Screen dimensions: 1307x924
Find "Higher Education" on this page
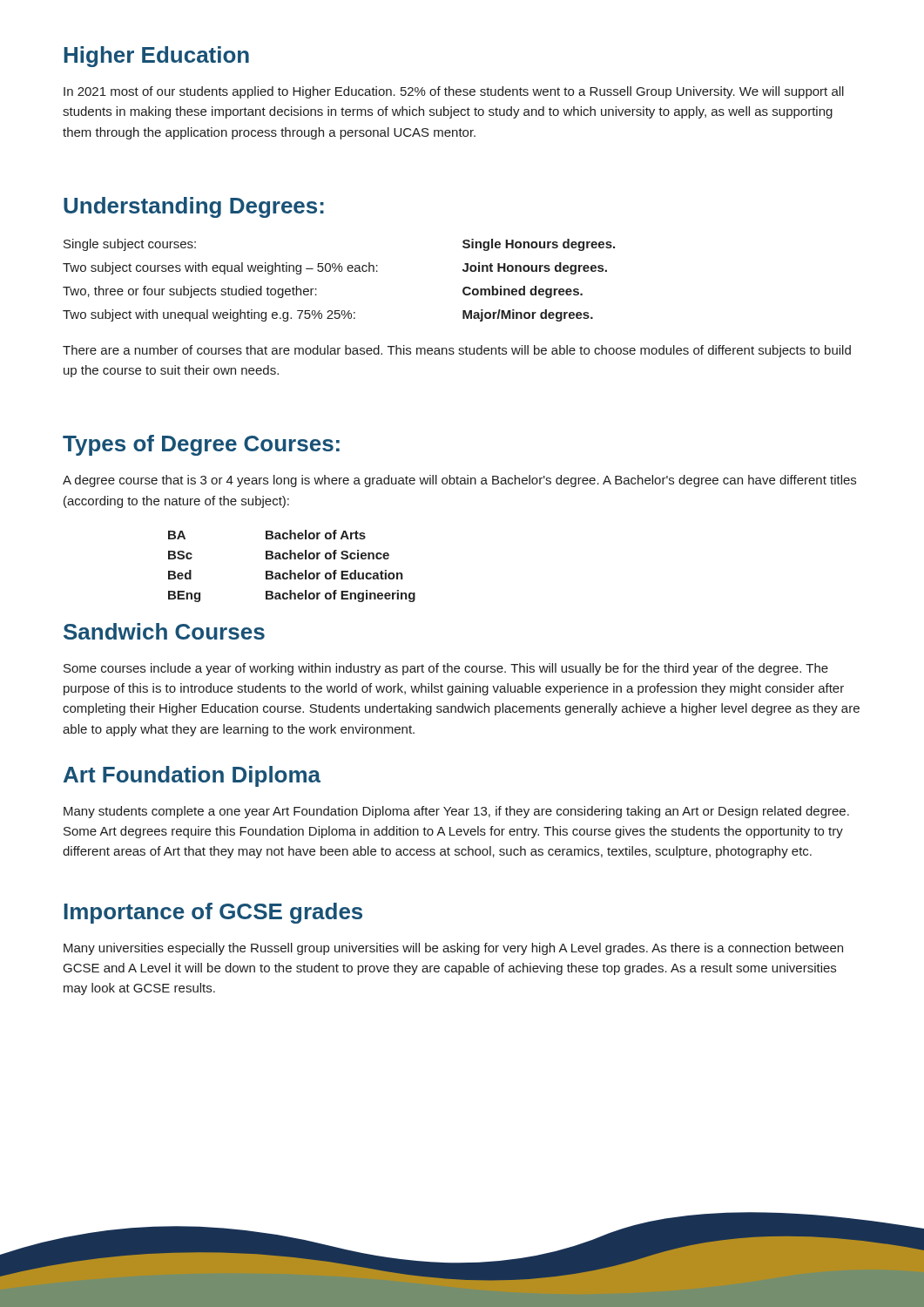156,57
